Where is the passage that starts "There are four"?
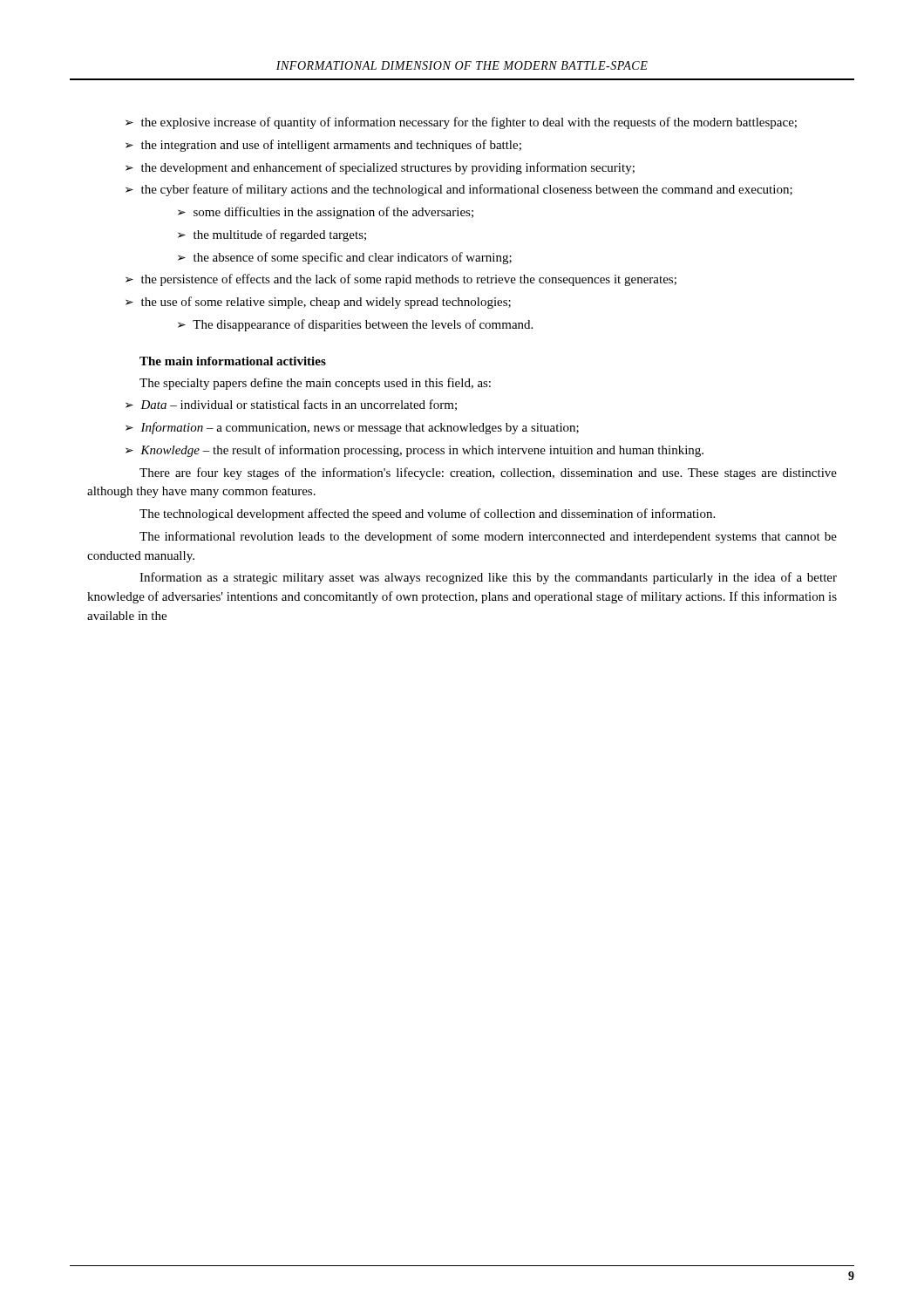Image resolution: width=924 pixels, height=1308 pixels. [x=462, y=482]
